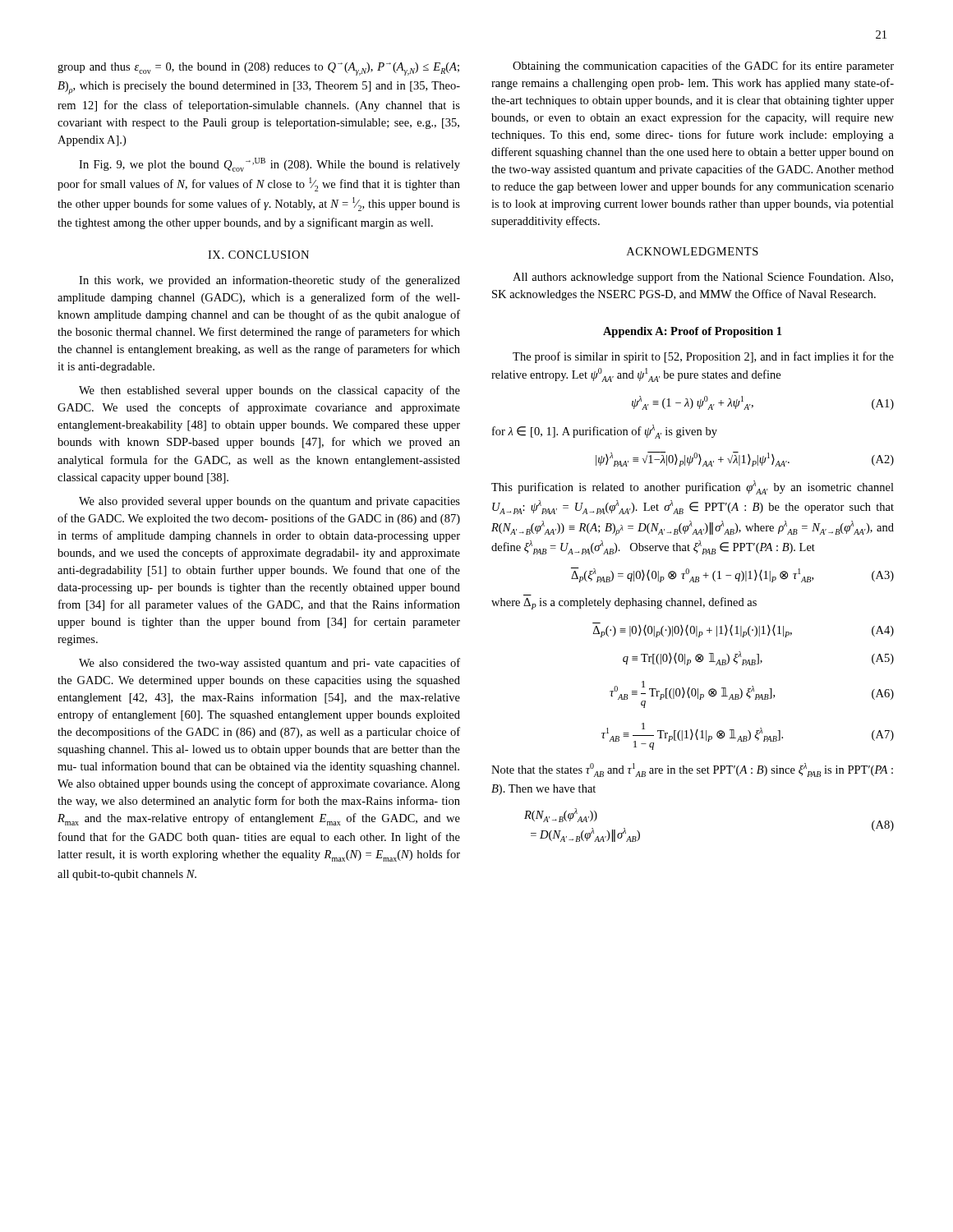The height and width of the screenshot is (1232, 953).
Task: Locate the block of text that opens with "Obtaining the communication capacities of the"
Action: 693,144
